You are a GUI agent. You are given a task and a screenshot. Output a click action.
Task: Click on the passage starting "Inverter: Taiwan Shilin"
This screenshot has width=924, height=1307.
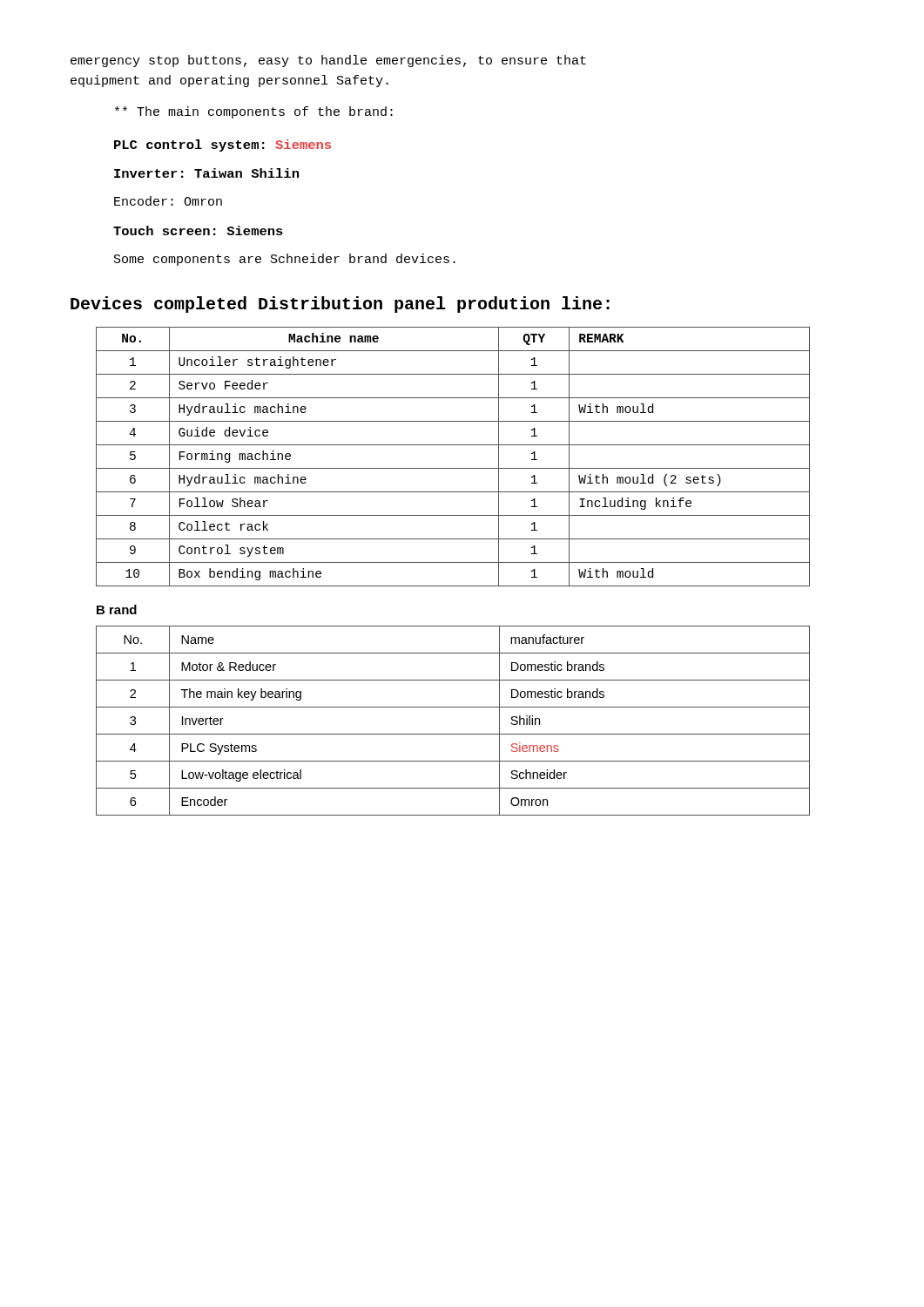pos(206,174)
